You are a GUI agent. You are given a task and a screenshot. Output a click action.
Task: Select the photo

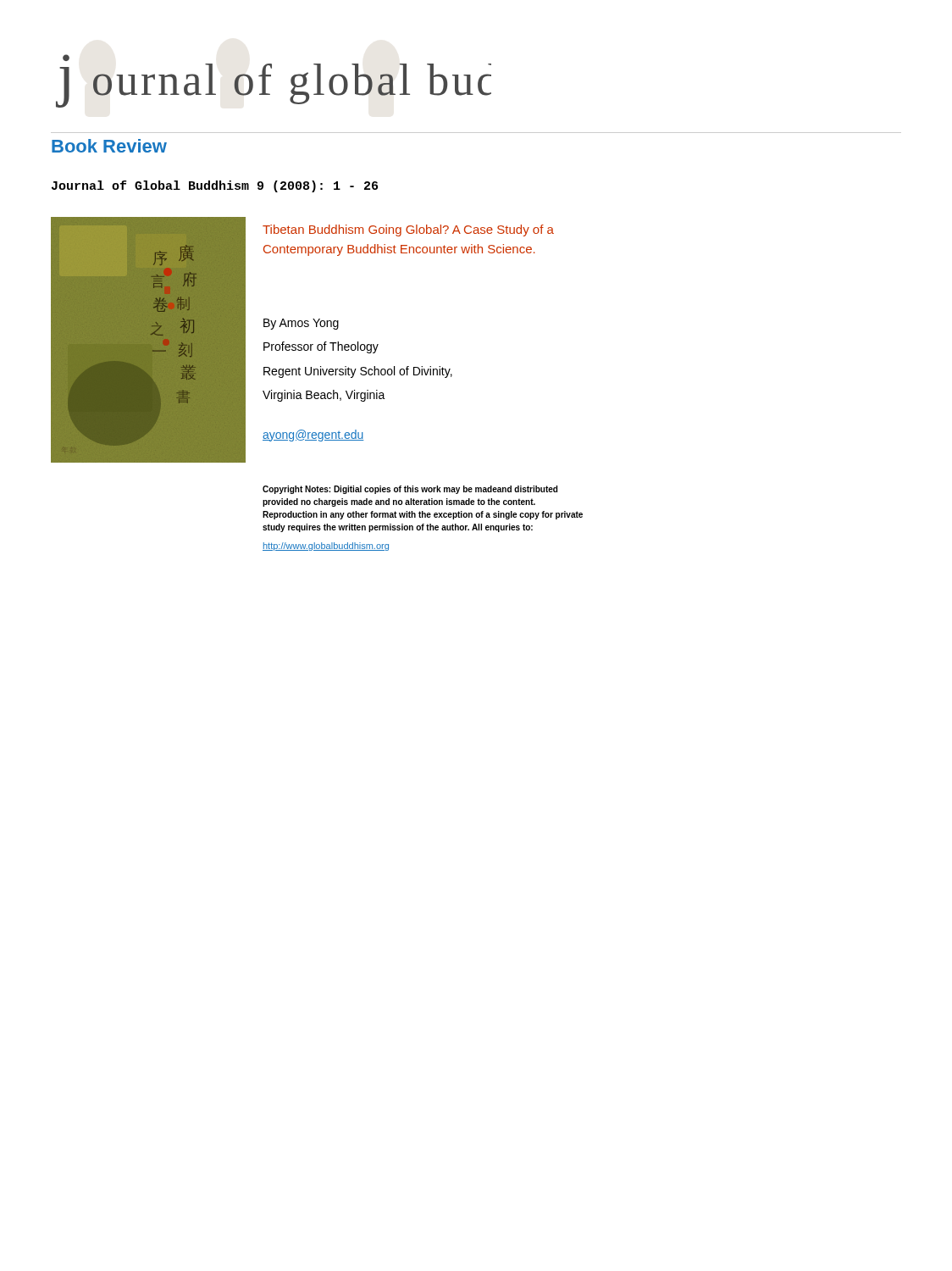148,340
